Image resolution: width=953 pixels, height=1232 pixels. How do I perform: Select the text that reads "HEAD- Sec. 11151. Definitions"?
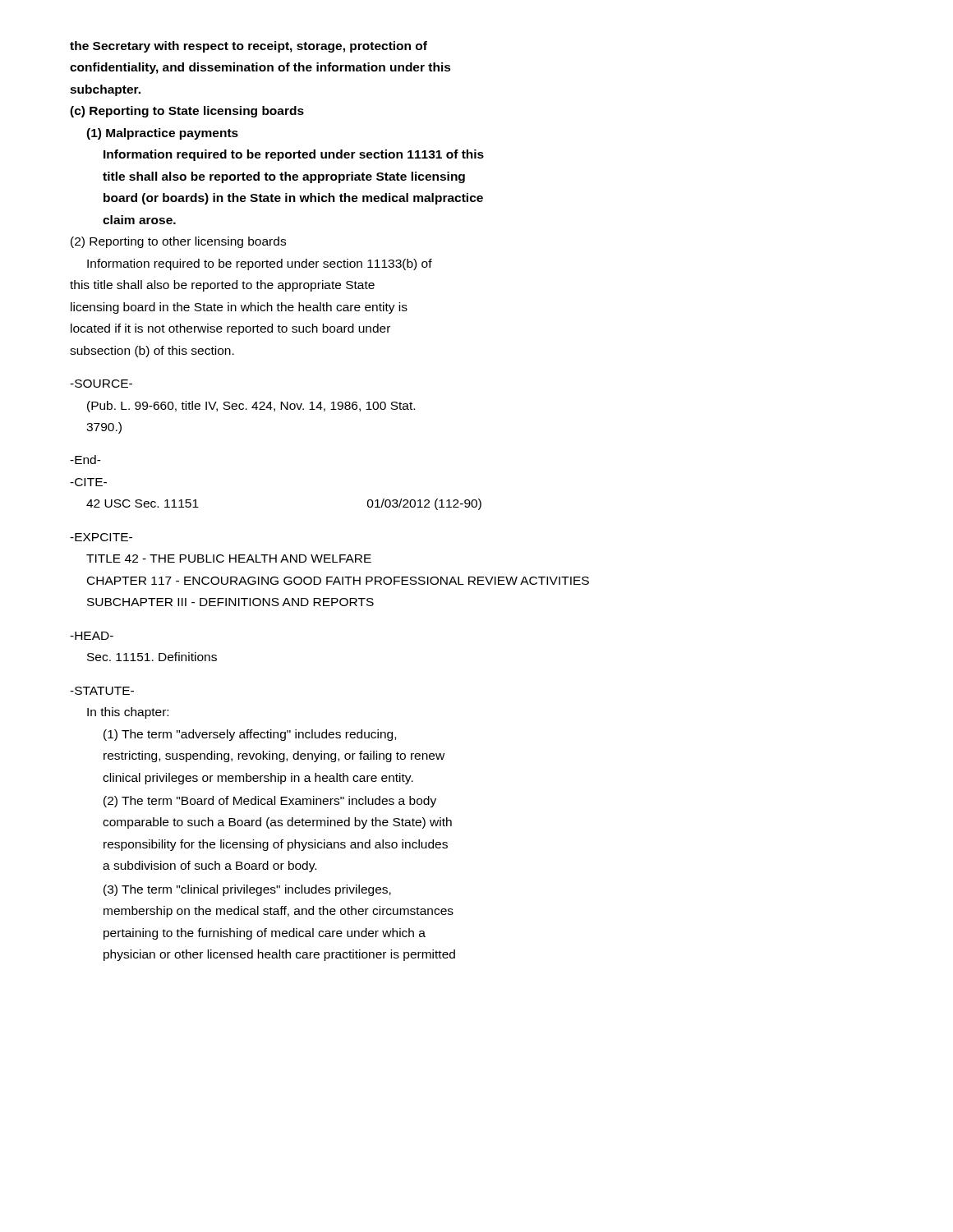coord(92,636)
